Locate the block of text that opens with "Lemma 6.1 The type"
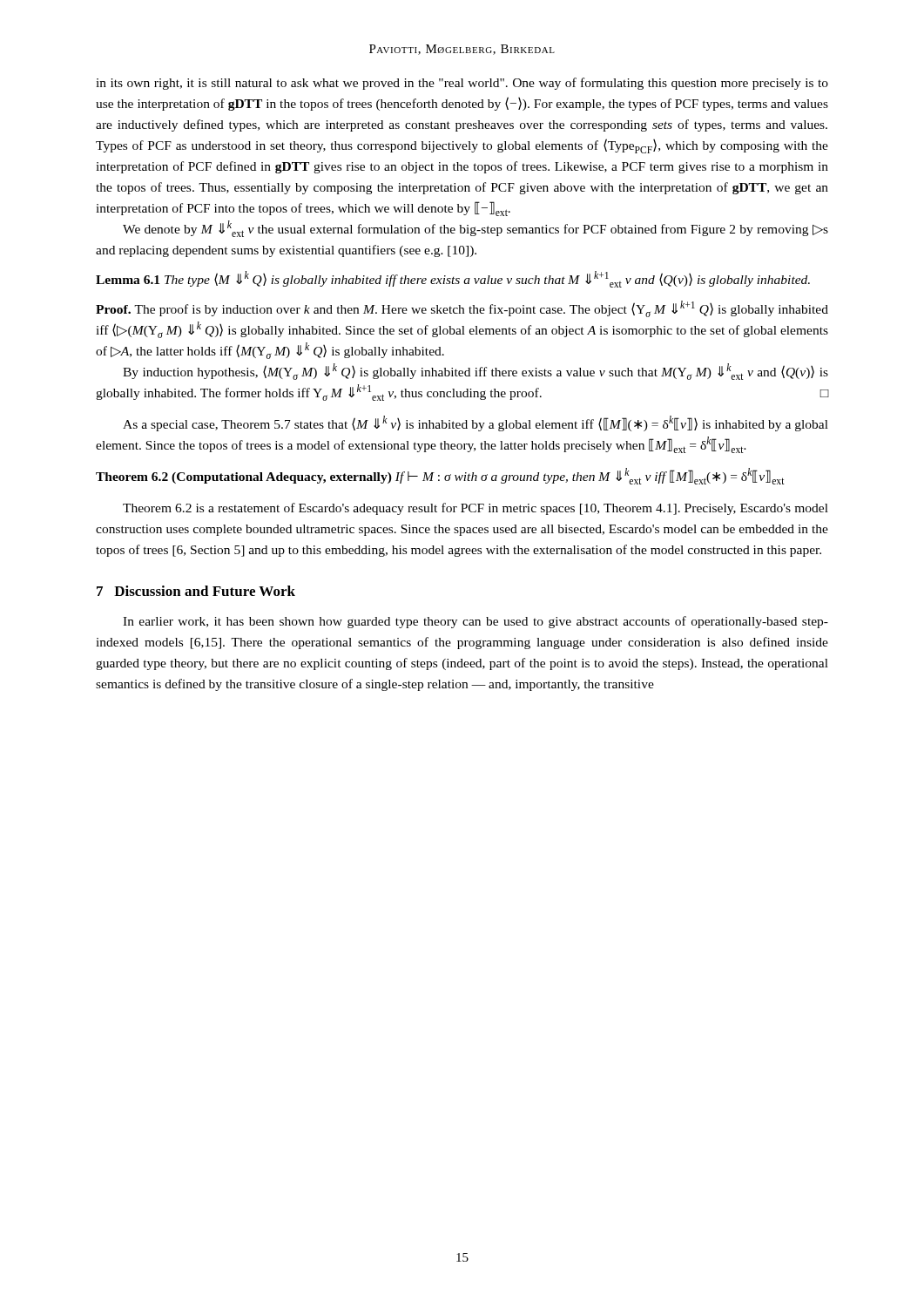The image size is (924, 1307). click(453, 280)
